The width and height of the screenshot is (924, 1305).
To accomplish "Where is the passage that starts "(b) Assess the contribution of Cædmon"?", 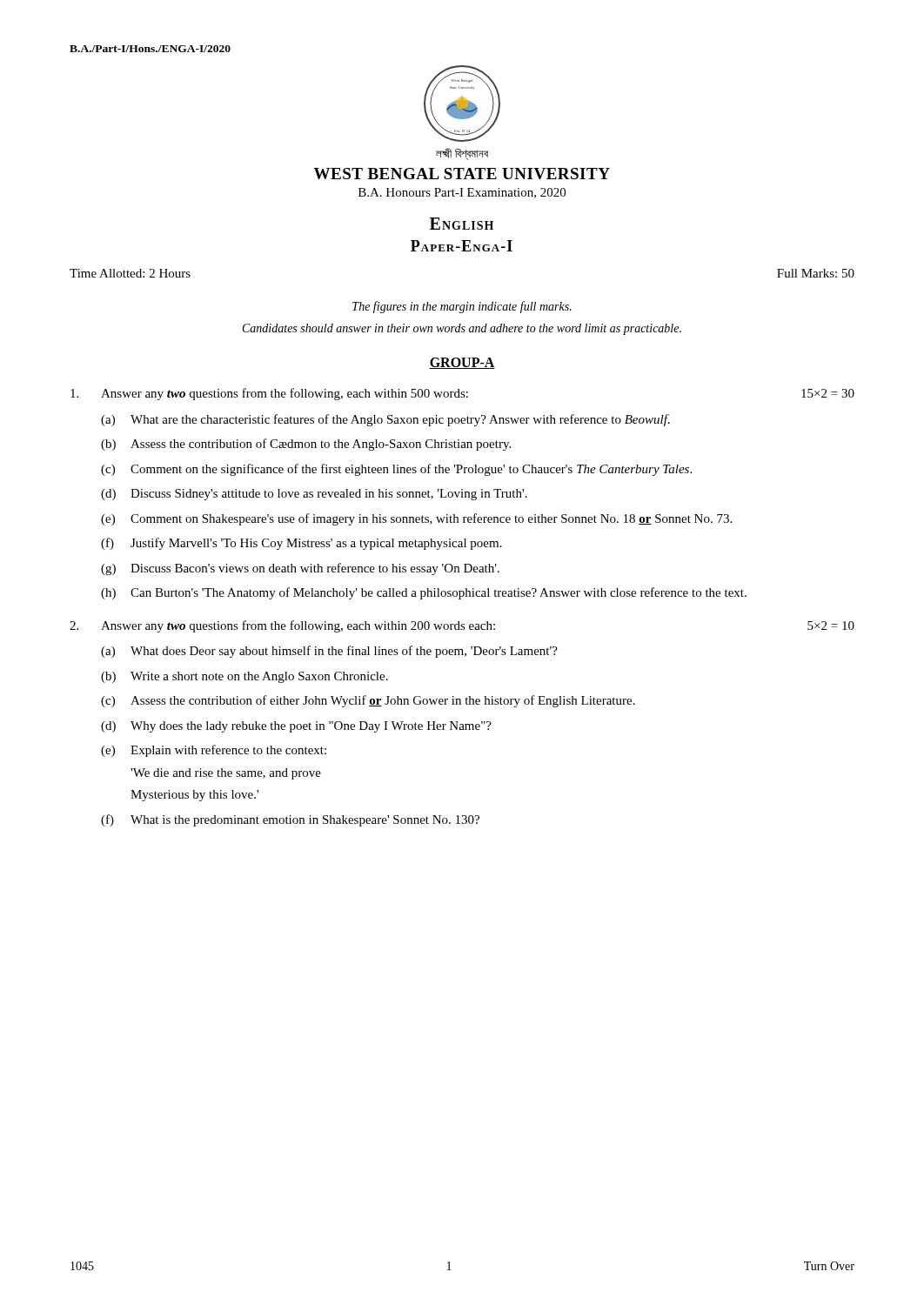I will click(478, 444).
